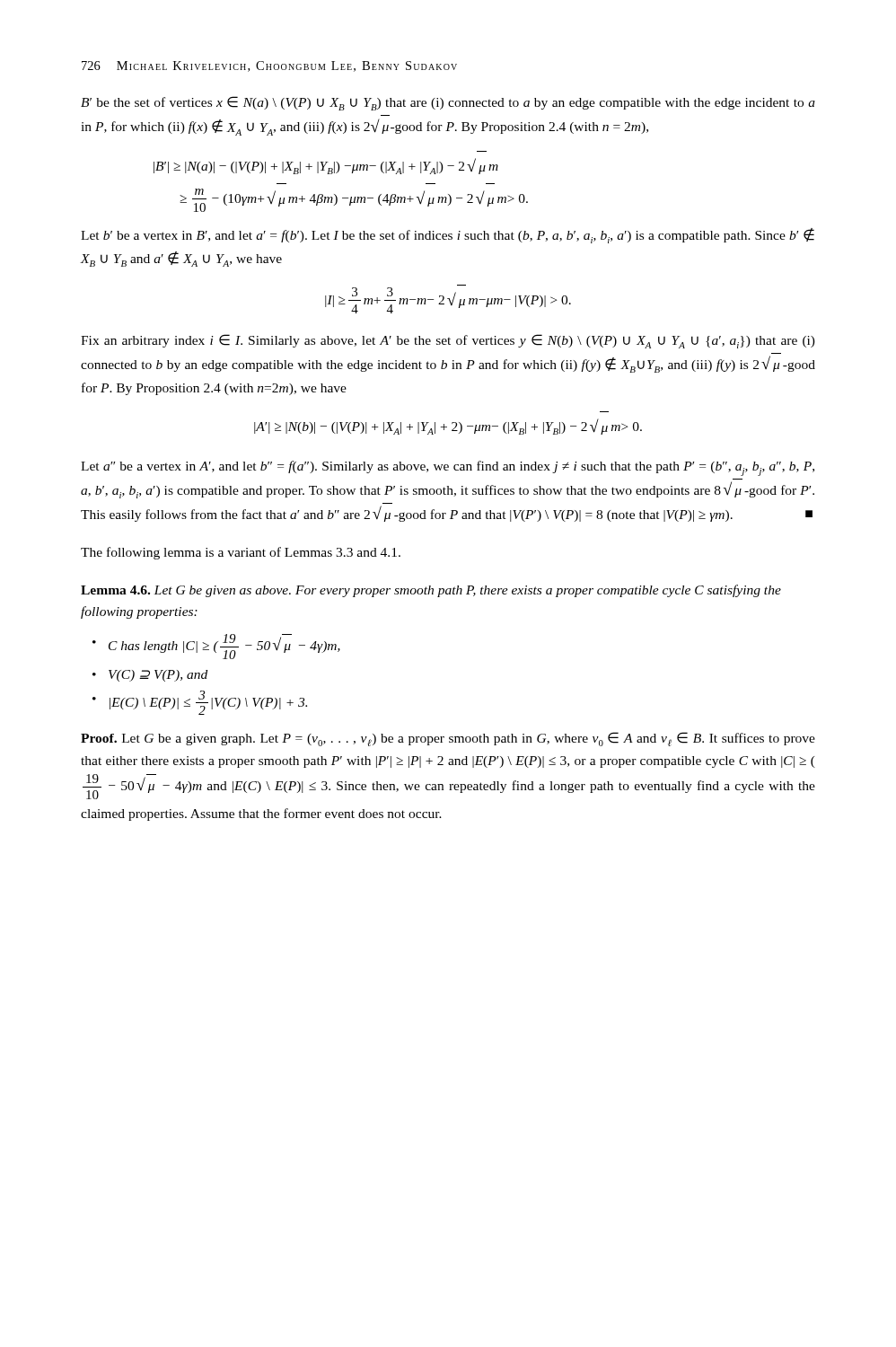The image size is (896, 1347).
Task: Select the passage starting "Lemma 4.6. Let G be given as above."
Action: pos(431,601)
